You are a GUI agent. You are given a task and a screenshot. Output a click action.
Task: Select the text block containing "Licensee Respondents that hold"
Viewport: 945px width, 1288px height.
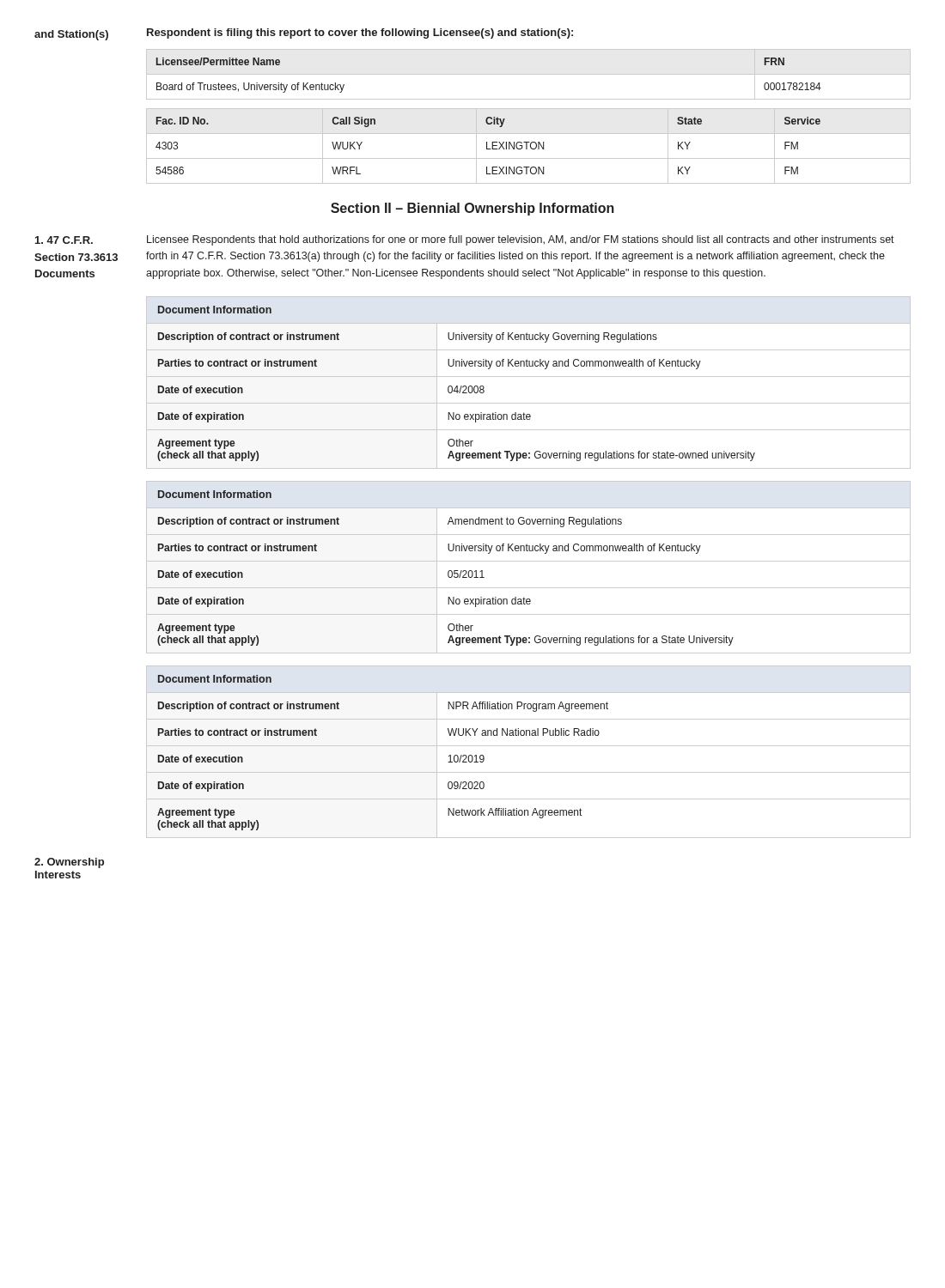coord(520,256)
